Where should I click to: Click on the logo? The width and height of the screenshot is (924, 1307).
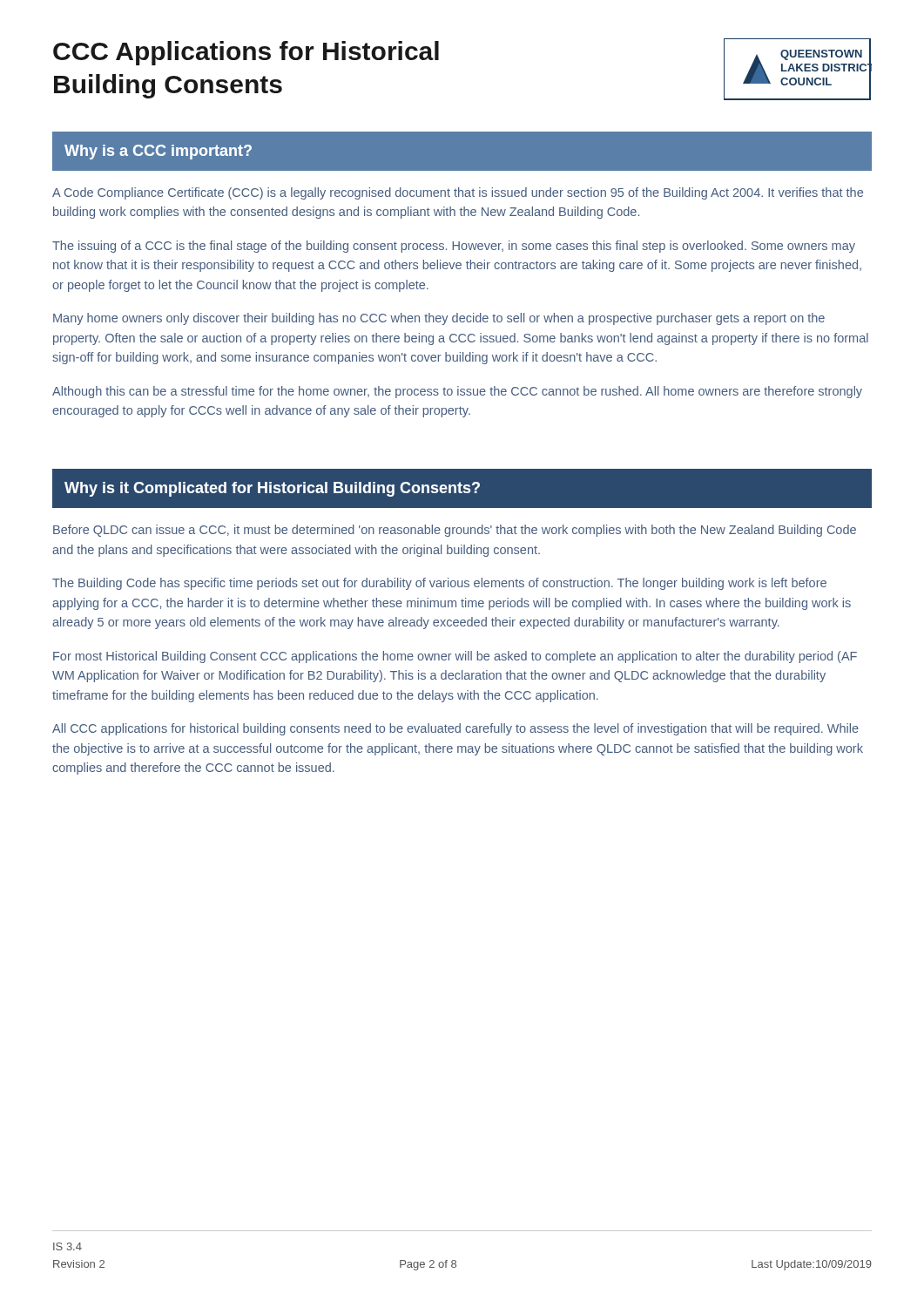click(x=798, y=73)
